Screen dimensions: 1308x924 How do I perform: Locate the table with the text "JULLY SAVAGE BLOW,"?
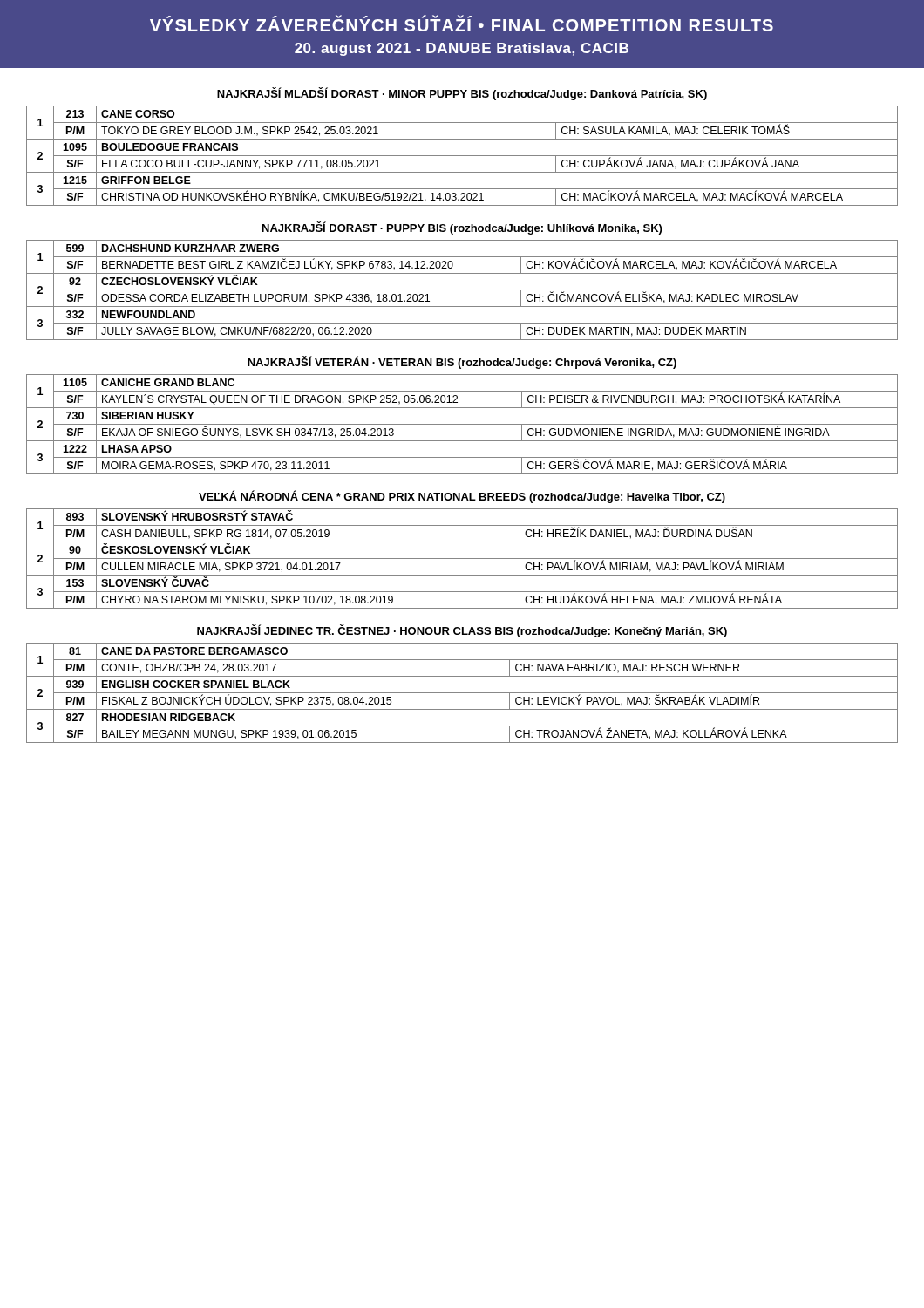click(x=462, y=290)
